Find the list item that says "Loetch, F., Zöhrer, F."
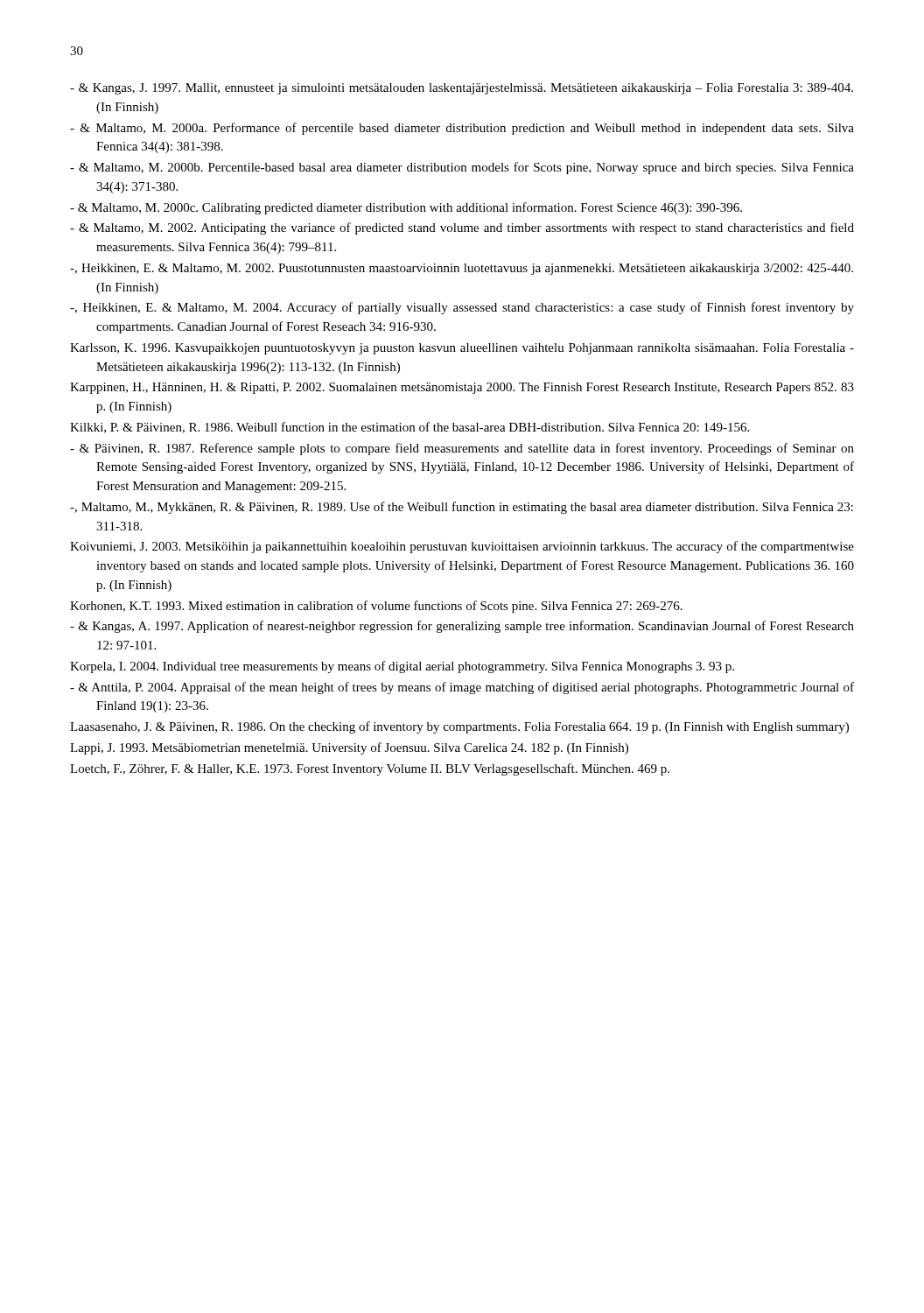The image size is (924, 1313). 370,768
